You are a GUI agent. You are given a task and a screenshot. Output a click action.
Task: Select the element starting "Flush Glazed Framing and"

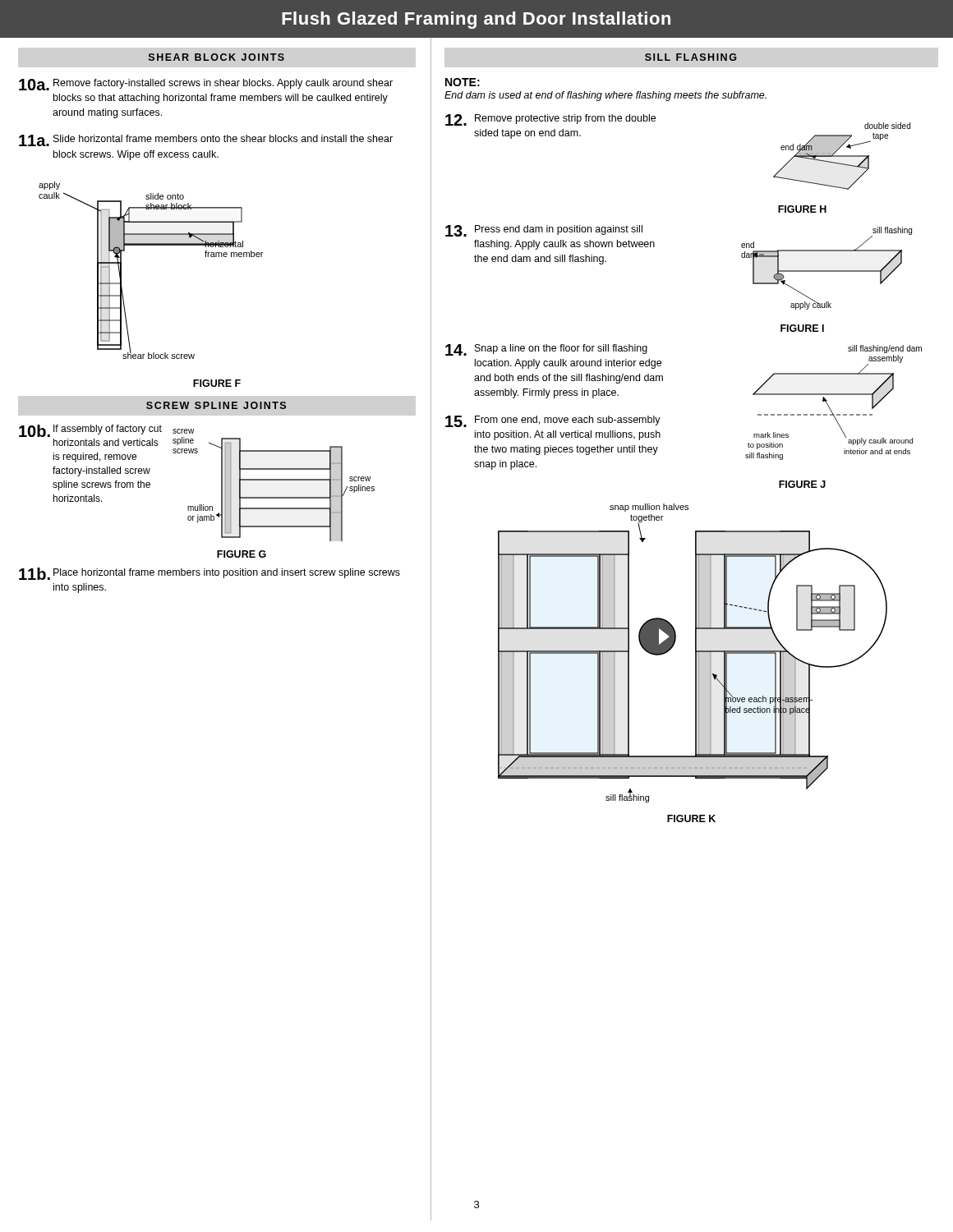(x=476, y=18)
